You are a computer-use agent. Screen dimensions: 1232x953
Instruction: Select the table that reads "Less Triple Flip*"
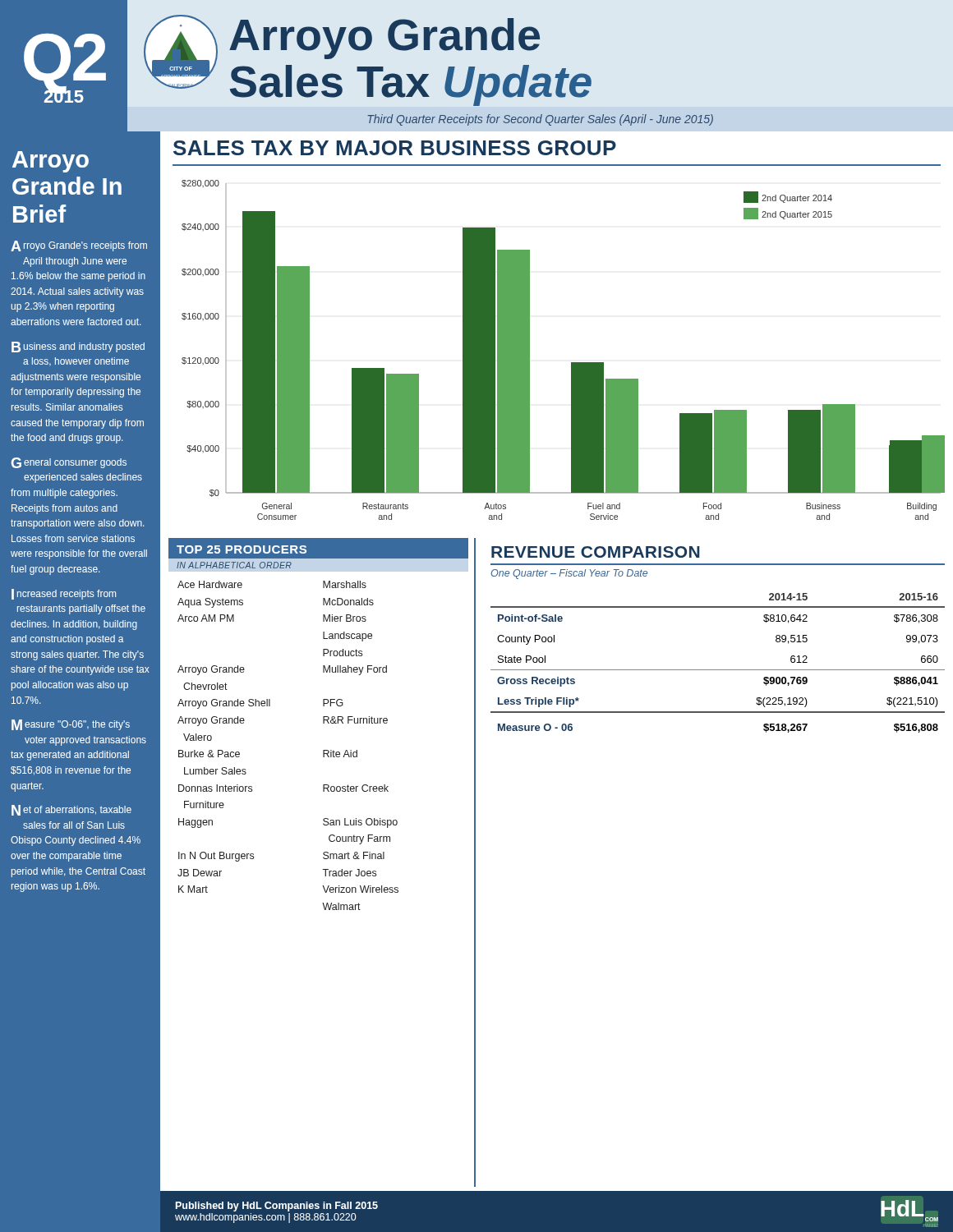[x=718, y=662]
